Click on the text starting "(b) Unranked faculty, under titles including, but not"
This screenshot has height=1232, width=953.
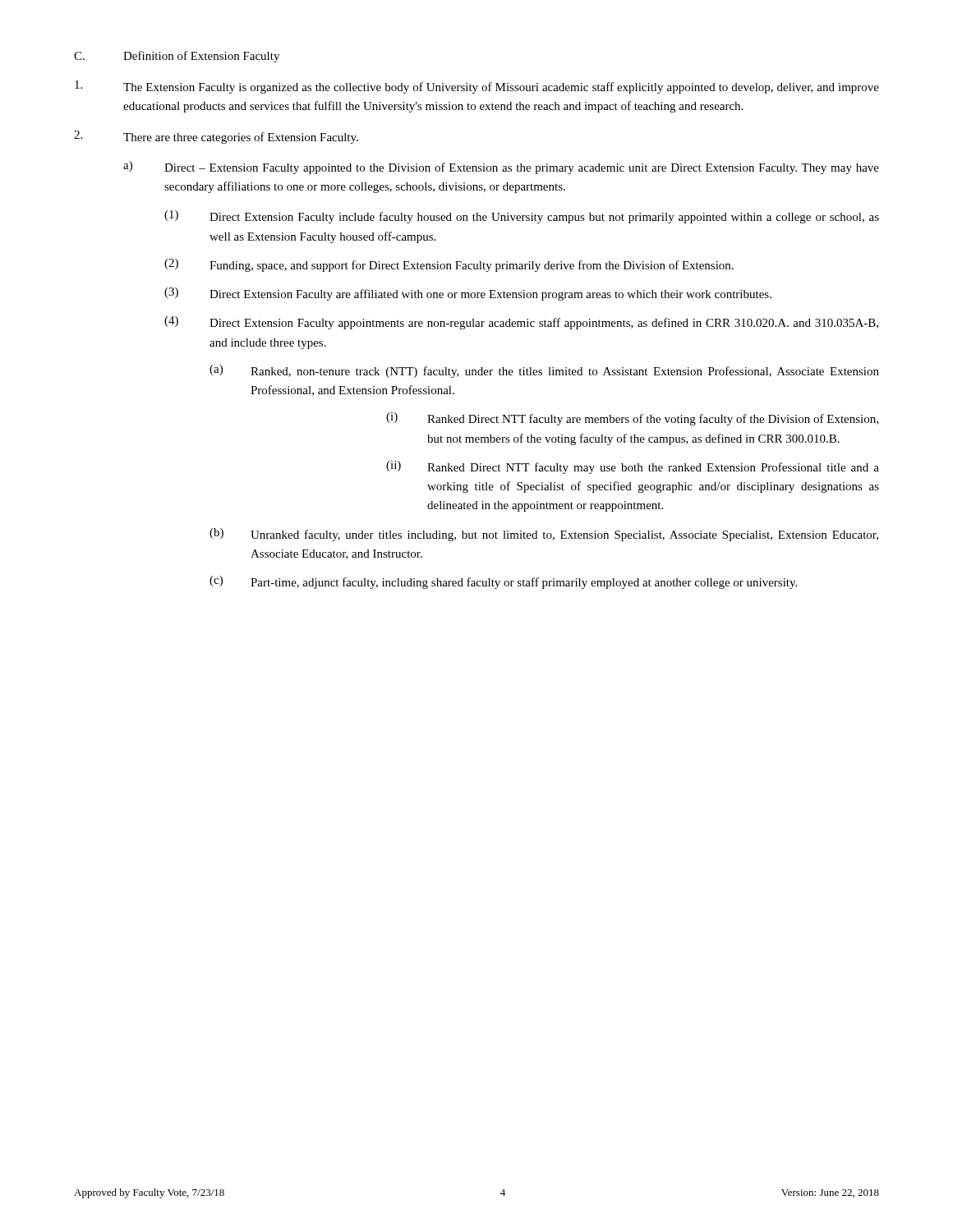(544, 544)
